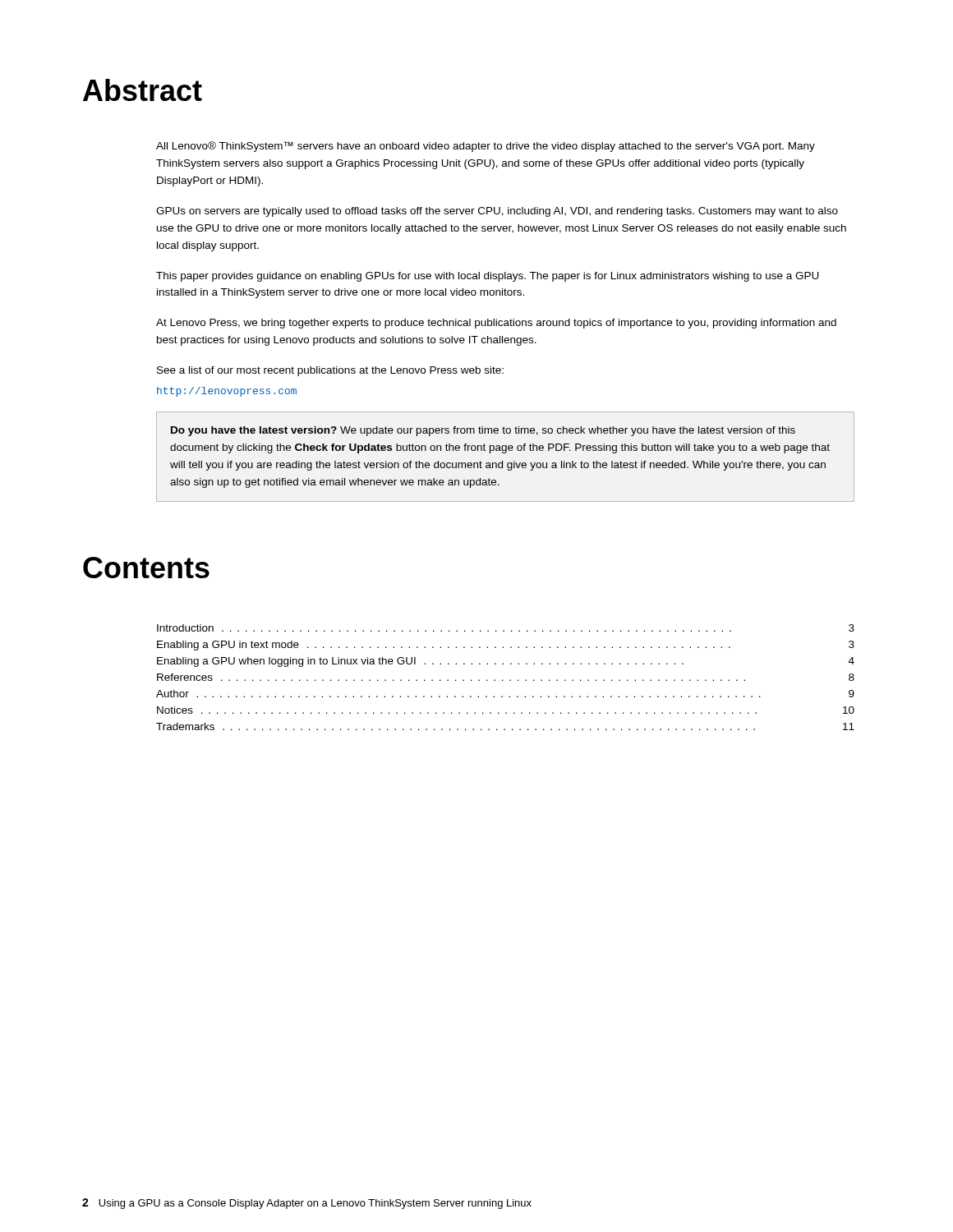Select the region starting "GPUs on servers are"
The width and height of the screenshot is (953, 1232).
click(505, 228)
